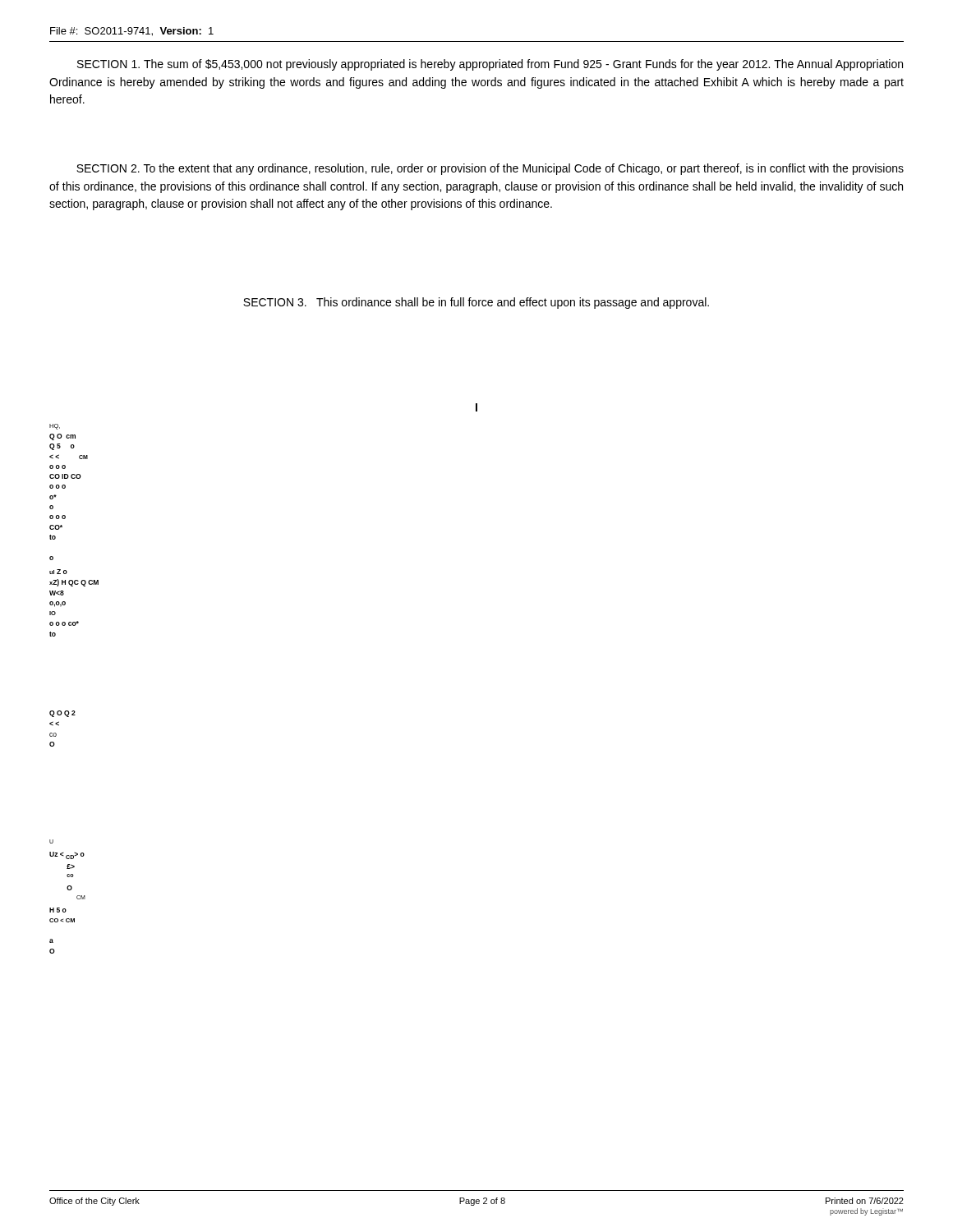953x1232 pixels.
Task: Where is the passage that starts "Q O Q"?
Action: pyautogui.click(x=62, y=729)
